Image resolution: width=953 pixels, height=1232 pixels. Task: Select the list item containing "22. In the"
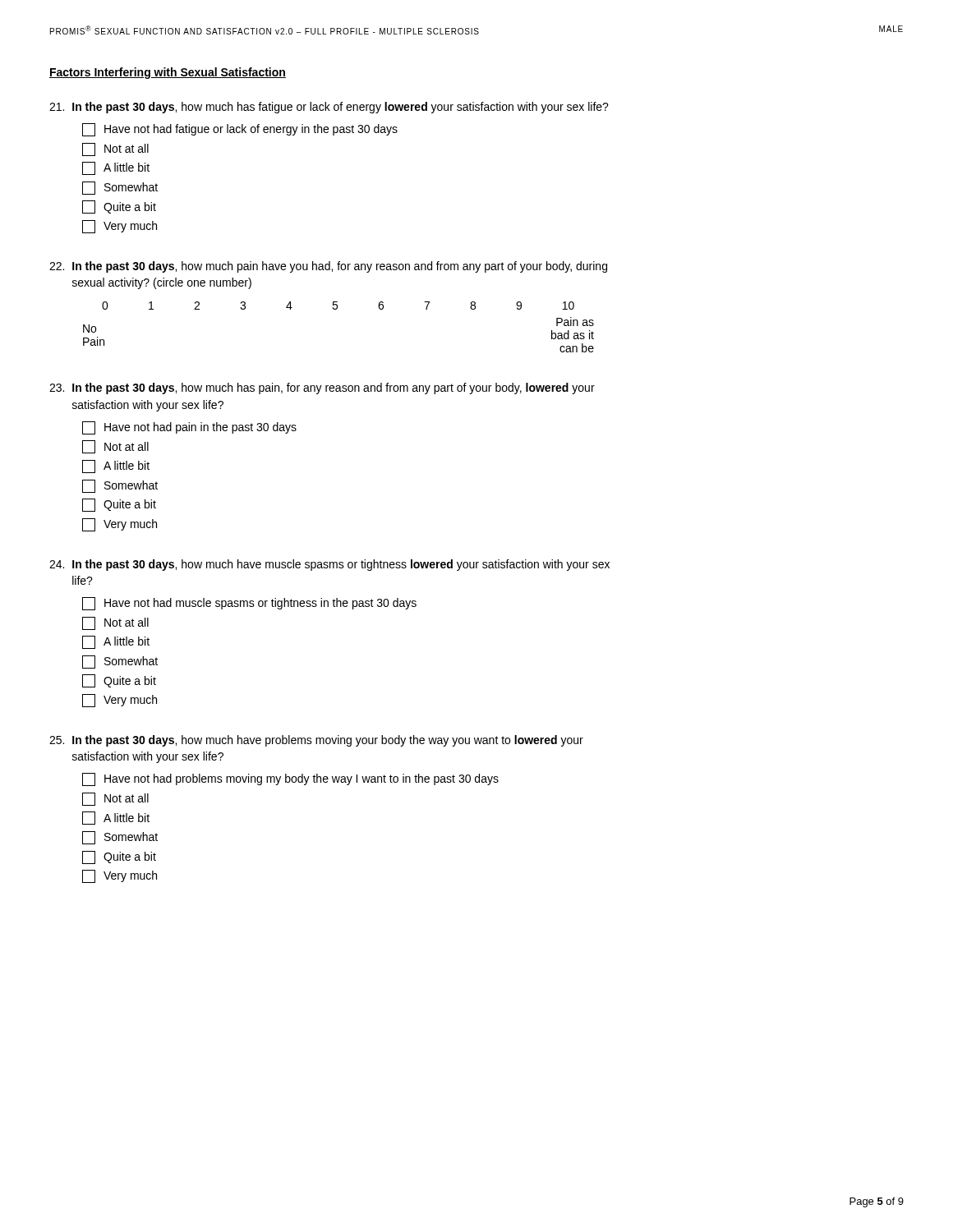[476, 307]
